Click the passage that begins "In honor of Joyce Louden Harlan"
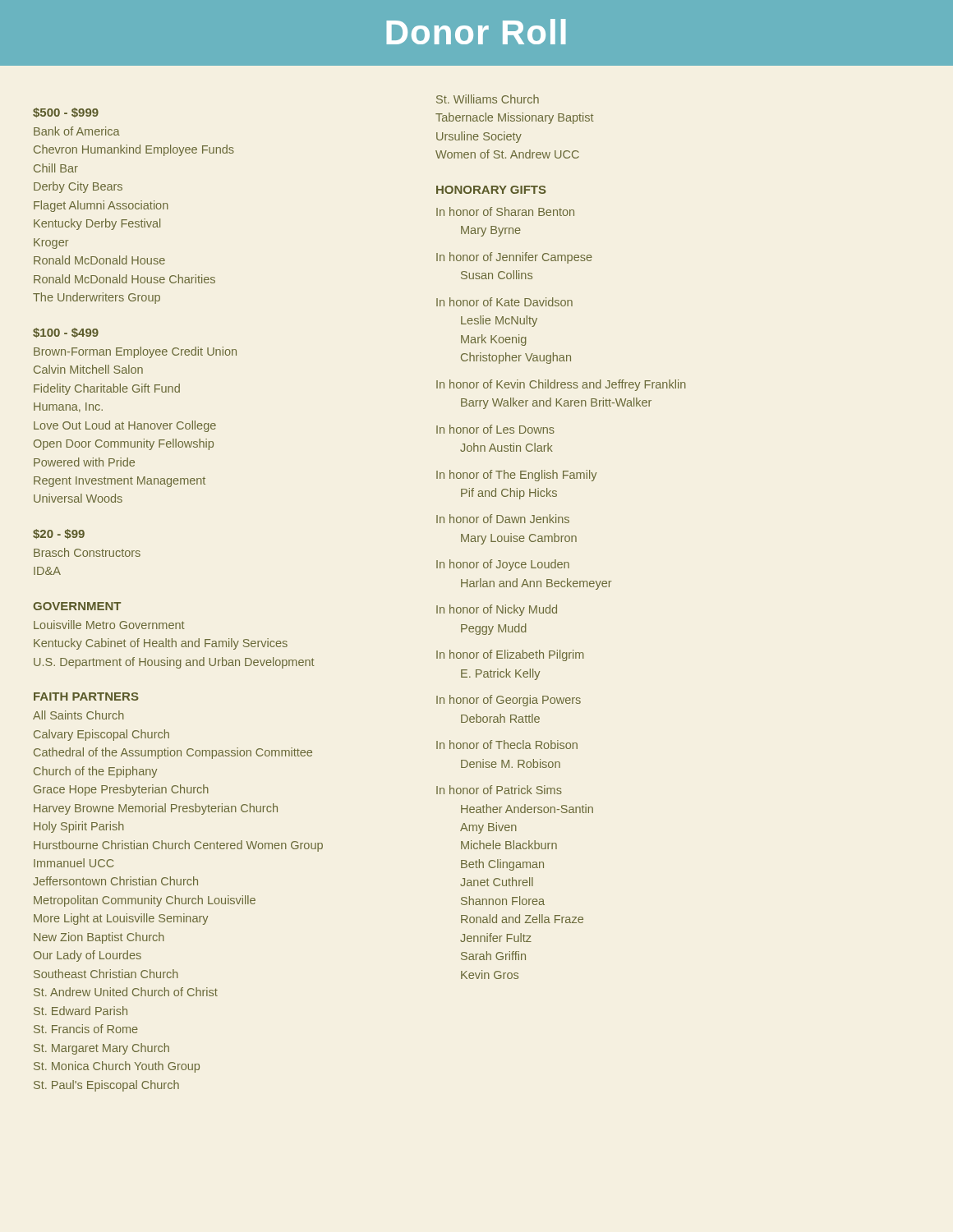953x1232 pixels. (503, 565)
